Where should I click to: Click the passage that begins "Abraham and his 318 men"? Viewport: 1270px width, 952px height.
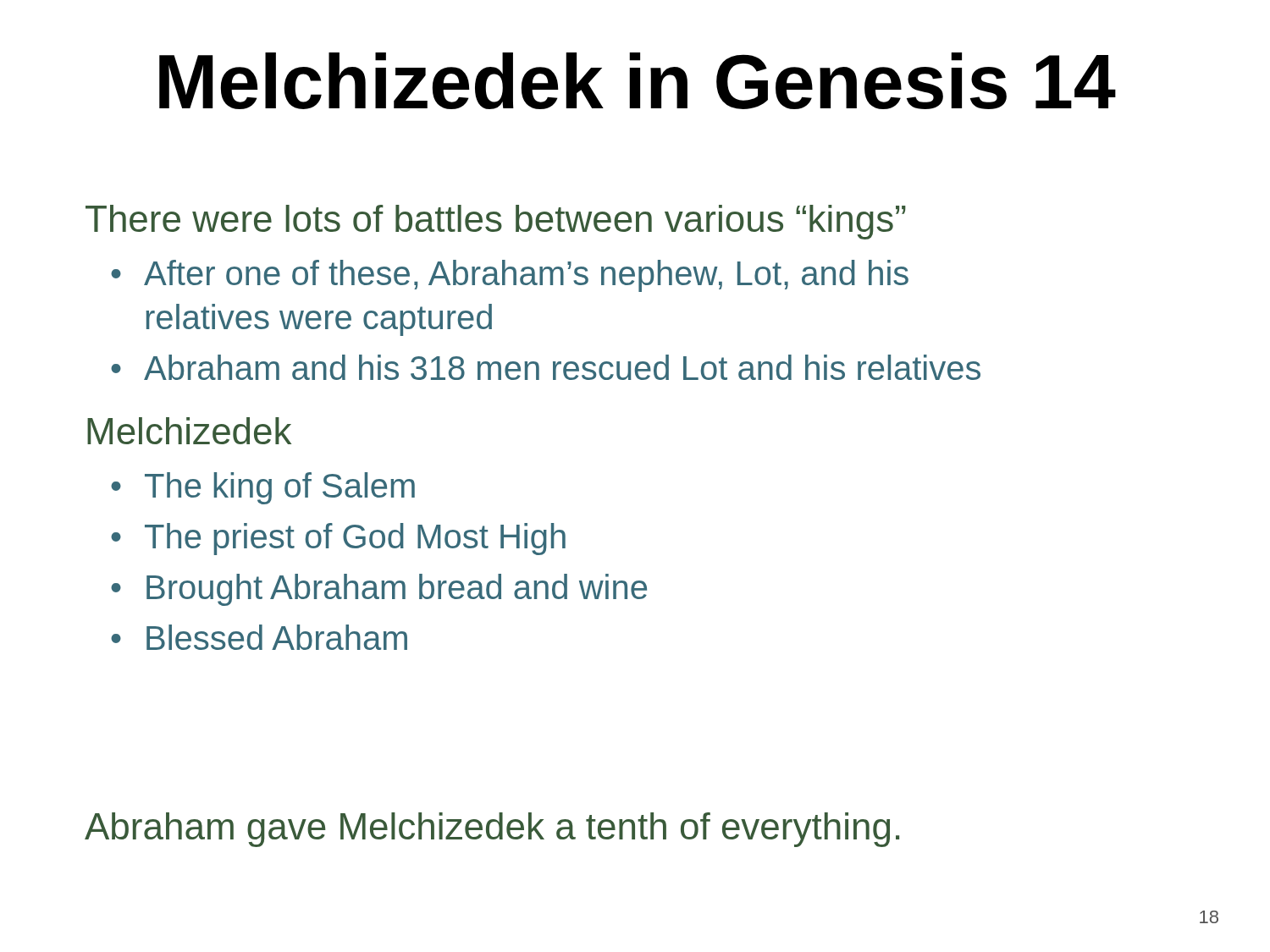pyautogui.click(x=563, y=368)
